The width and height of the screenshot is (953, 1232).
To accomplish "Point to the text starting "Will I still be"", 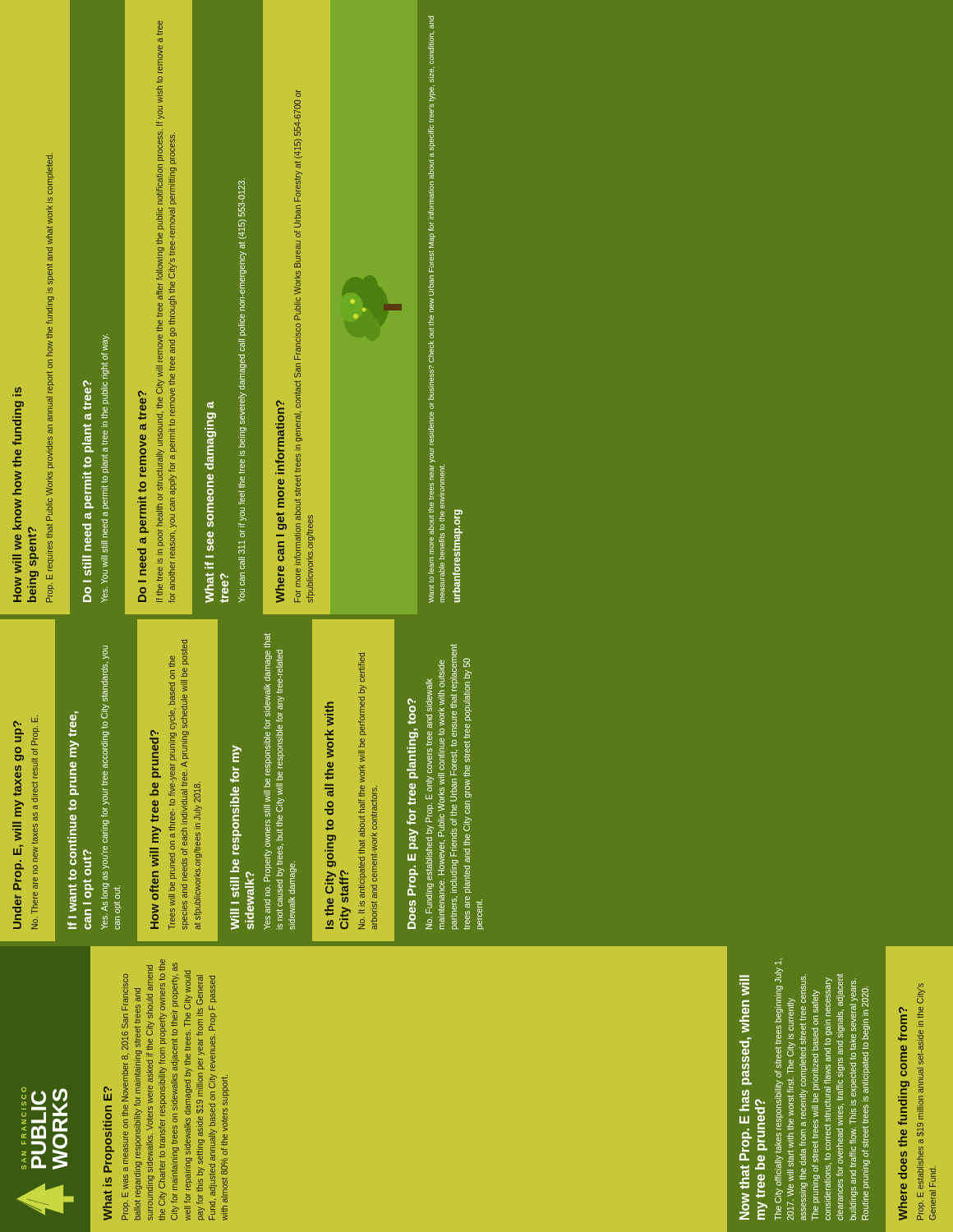I will (x=242, y=837).
